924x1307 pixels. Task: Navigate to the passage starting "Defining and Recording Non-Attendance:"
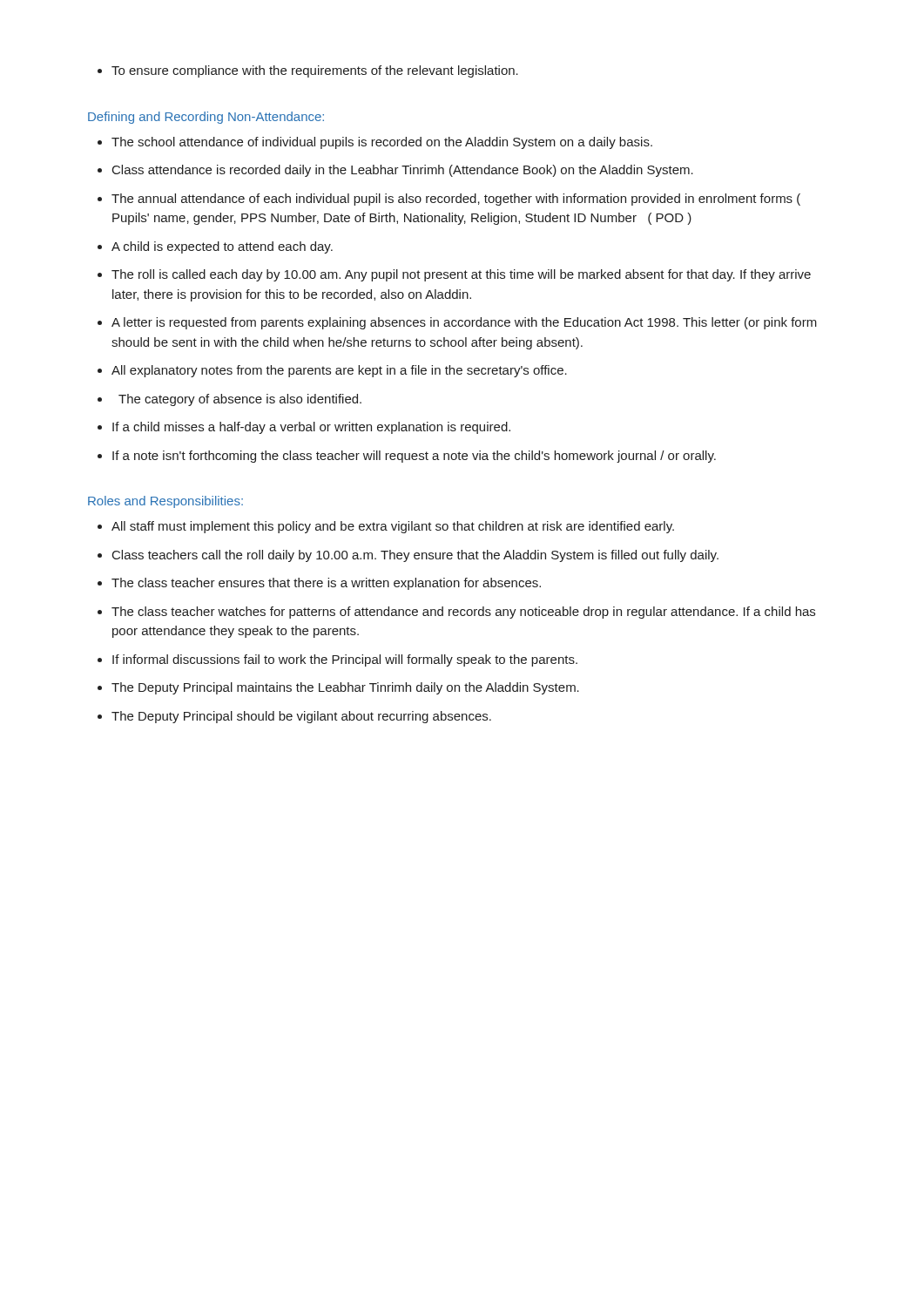coord(206,116)
